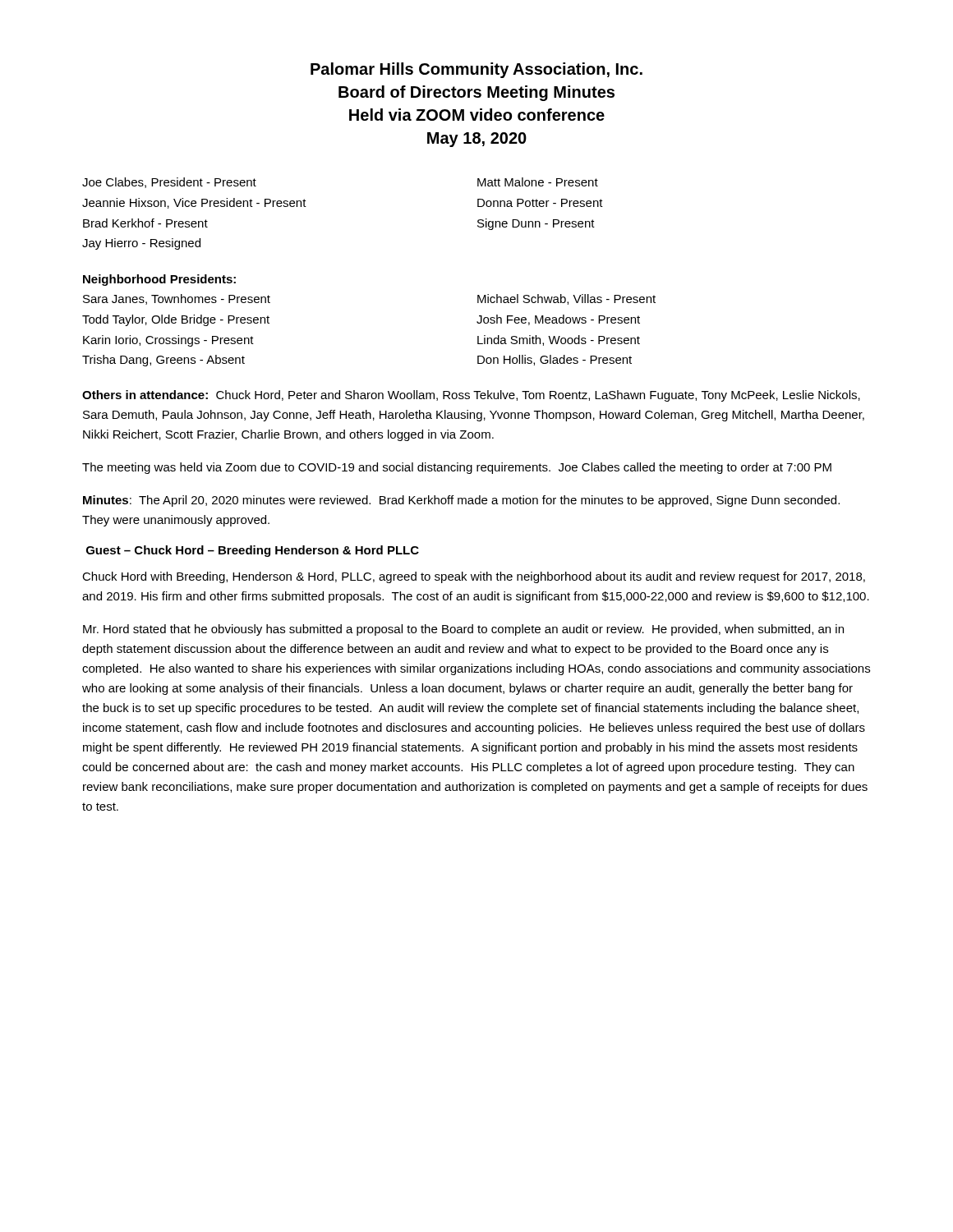The width and height of the screenshot is (953, 1232).
Task: Click on the passage starting "Neighborhood Presidents:"
Action: (160, 279)
